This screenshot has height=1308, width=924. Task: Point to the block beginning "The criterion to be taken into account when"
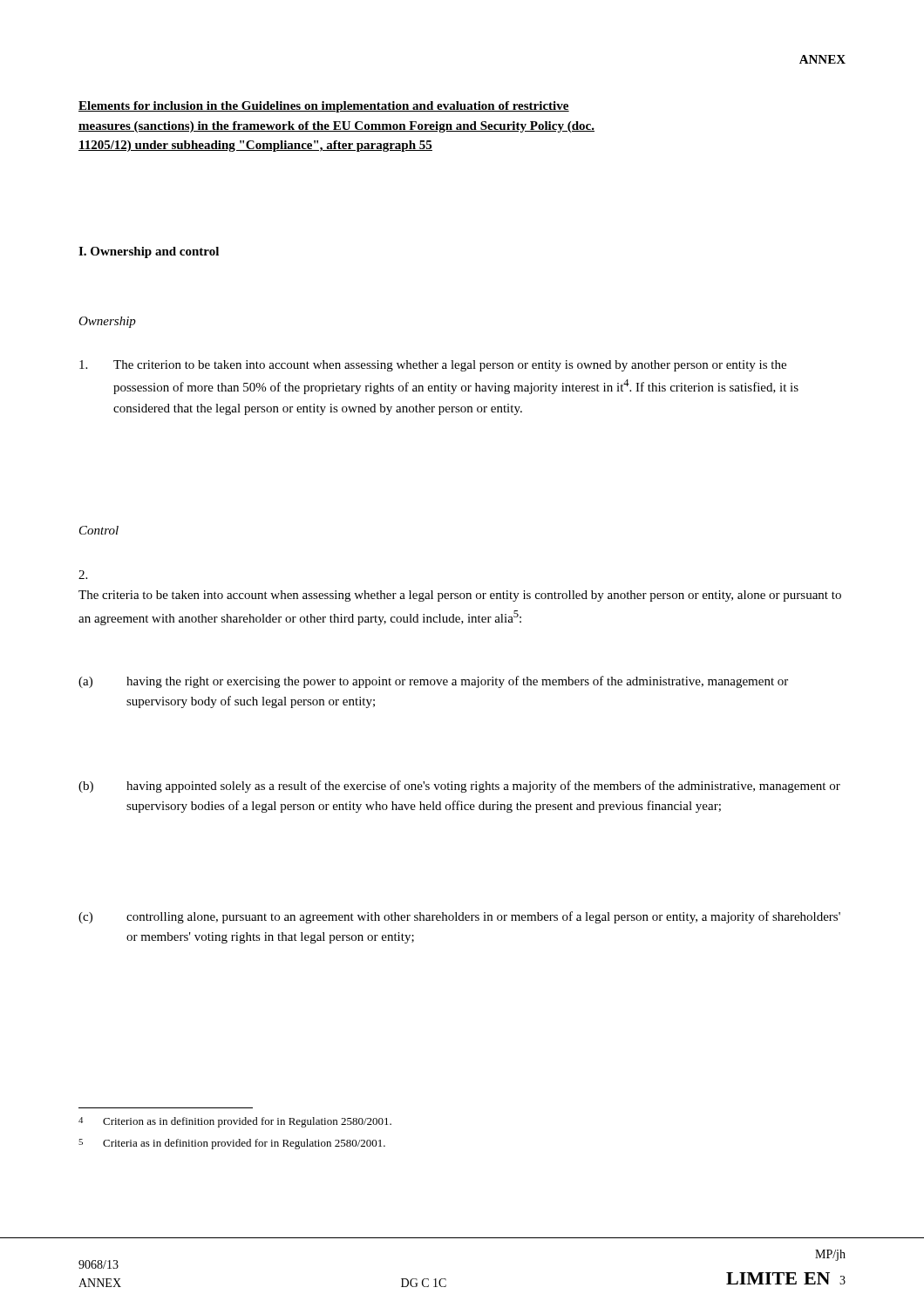(x=462, y=387)
